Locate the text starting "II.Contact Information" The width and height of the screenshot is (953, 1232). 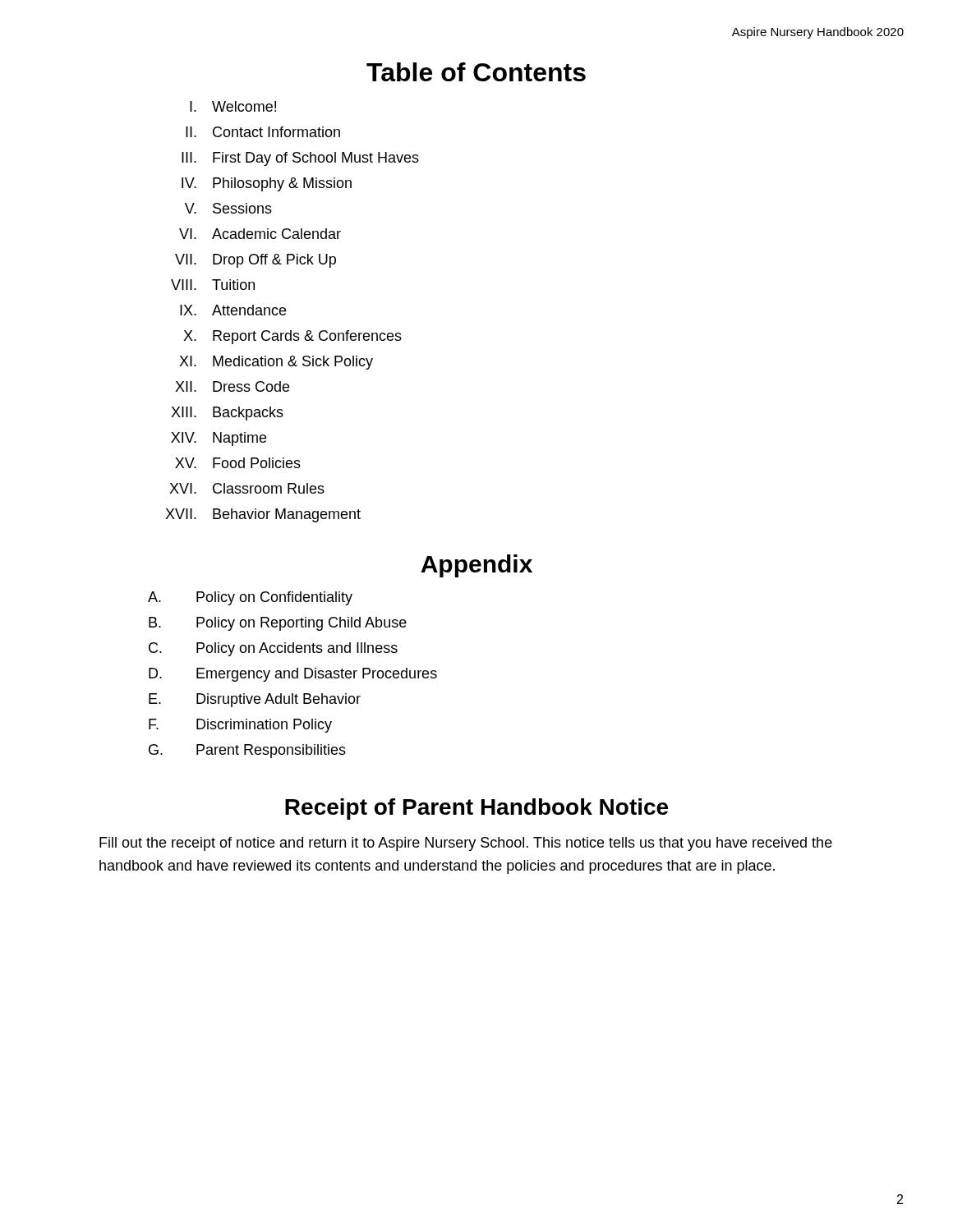(x=263, y=132)
